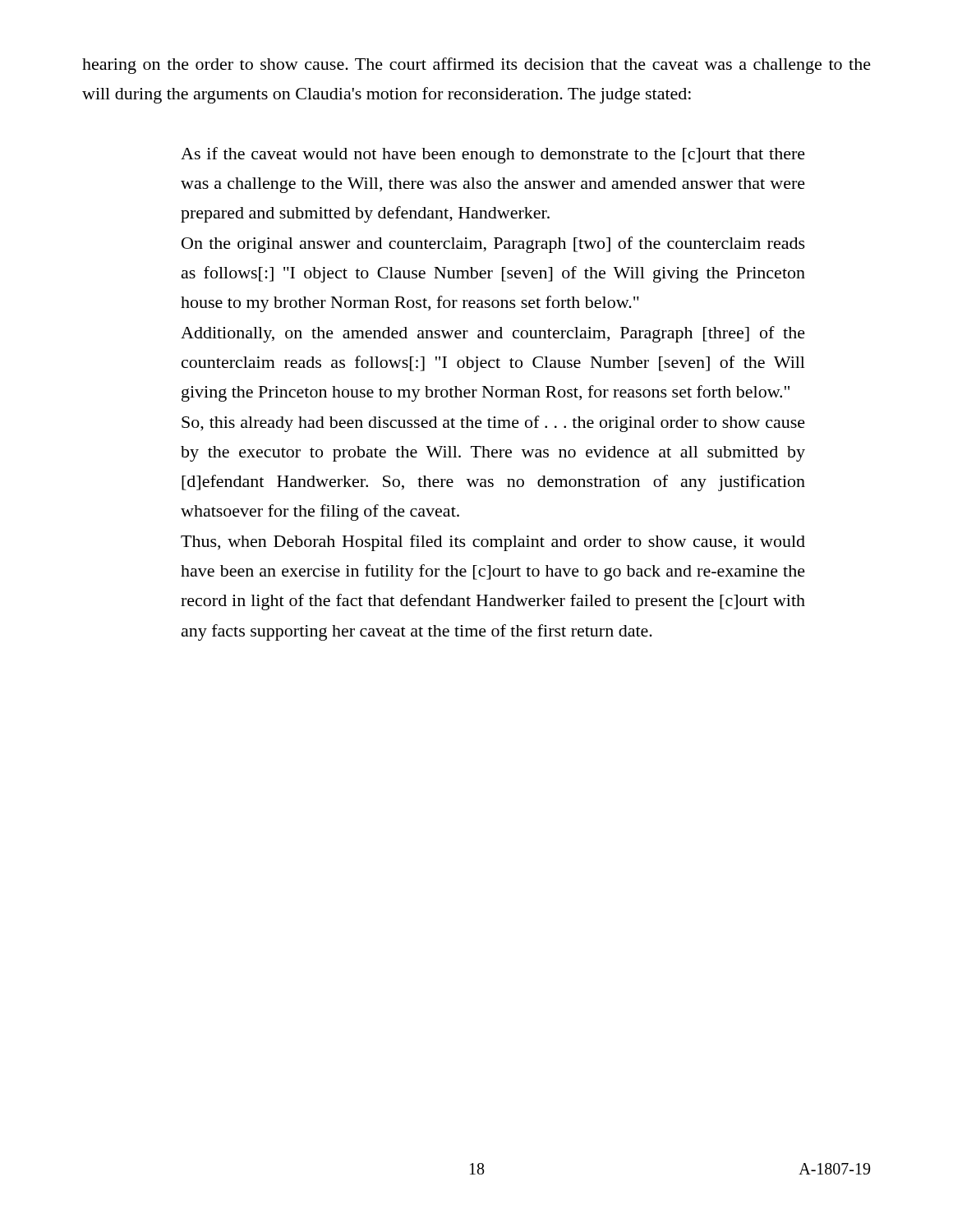The width and height of the screenshot is (953, 1232).
Task: Where is the passage that starts "Additionally, on the amended answer and"?
Action: click(493, 362)
